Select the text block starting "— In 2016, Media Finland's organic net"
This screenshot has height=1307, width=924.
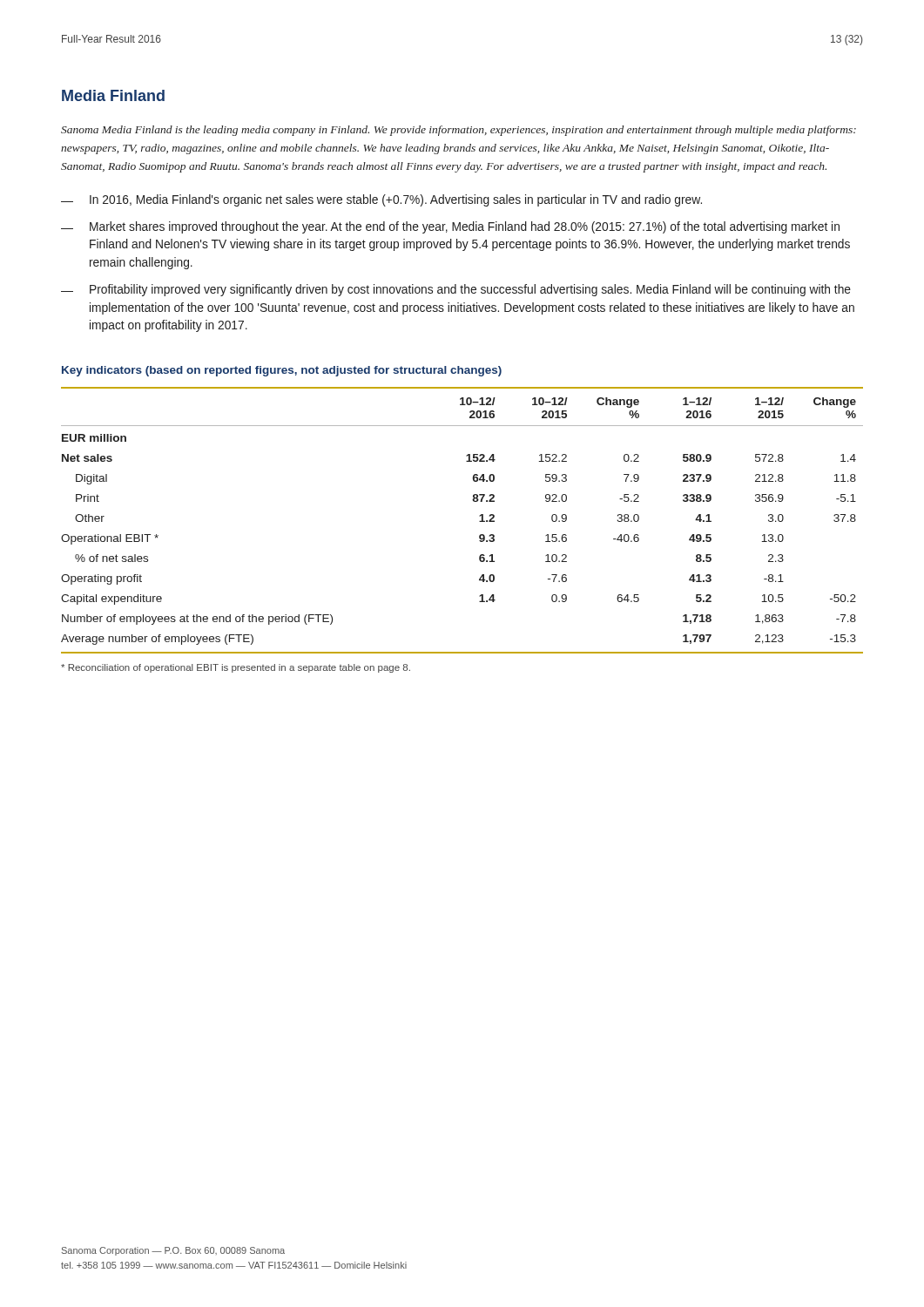pyautogui.click(x=382, y=201)
